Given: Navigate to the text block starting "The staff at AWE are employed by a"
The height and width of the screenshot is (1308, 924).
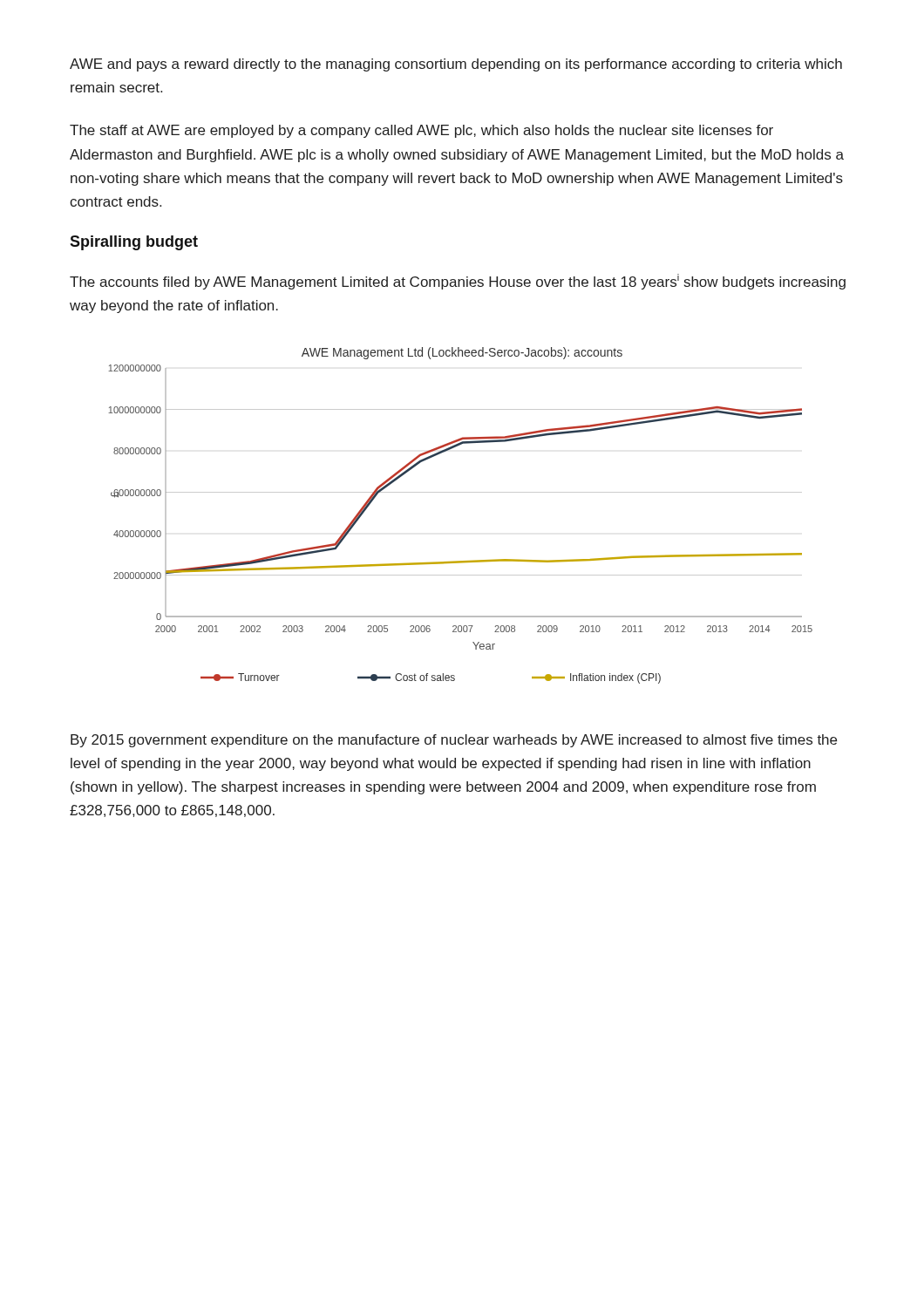Looking at the screenshot, I should click(457, 166).
